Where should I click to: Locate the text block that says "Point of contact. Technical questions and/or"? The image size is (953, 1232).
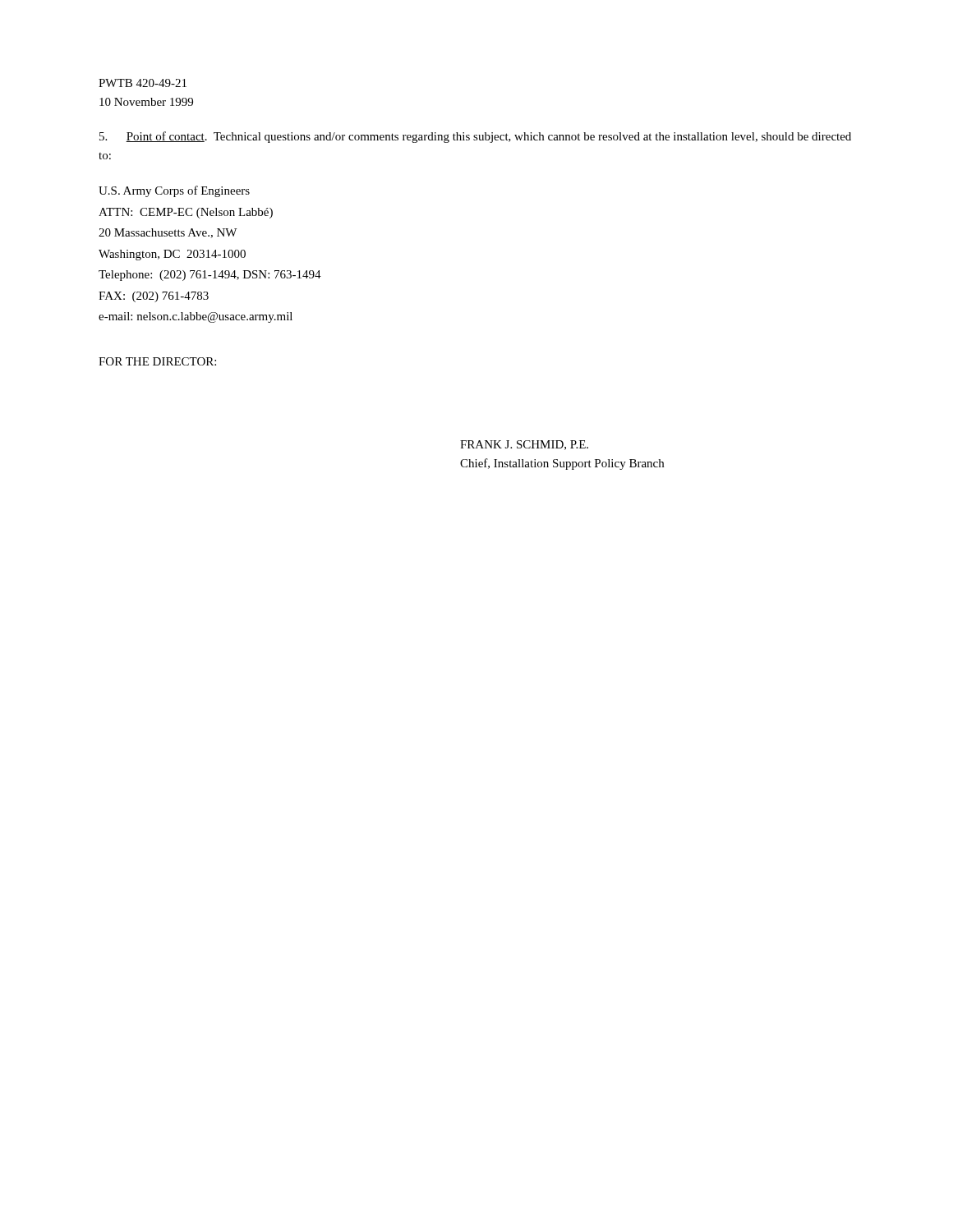click(475, 146)
